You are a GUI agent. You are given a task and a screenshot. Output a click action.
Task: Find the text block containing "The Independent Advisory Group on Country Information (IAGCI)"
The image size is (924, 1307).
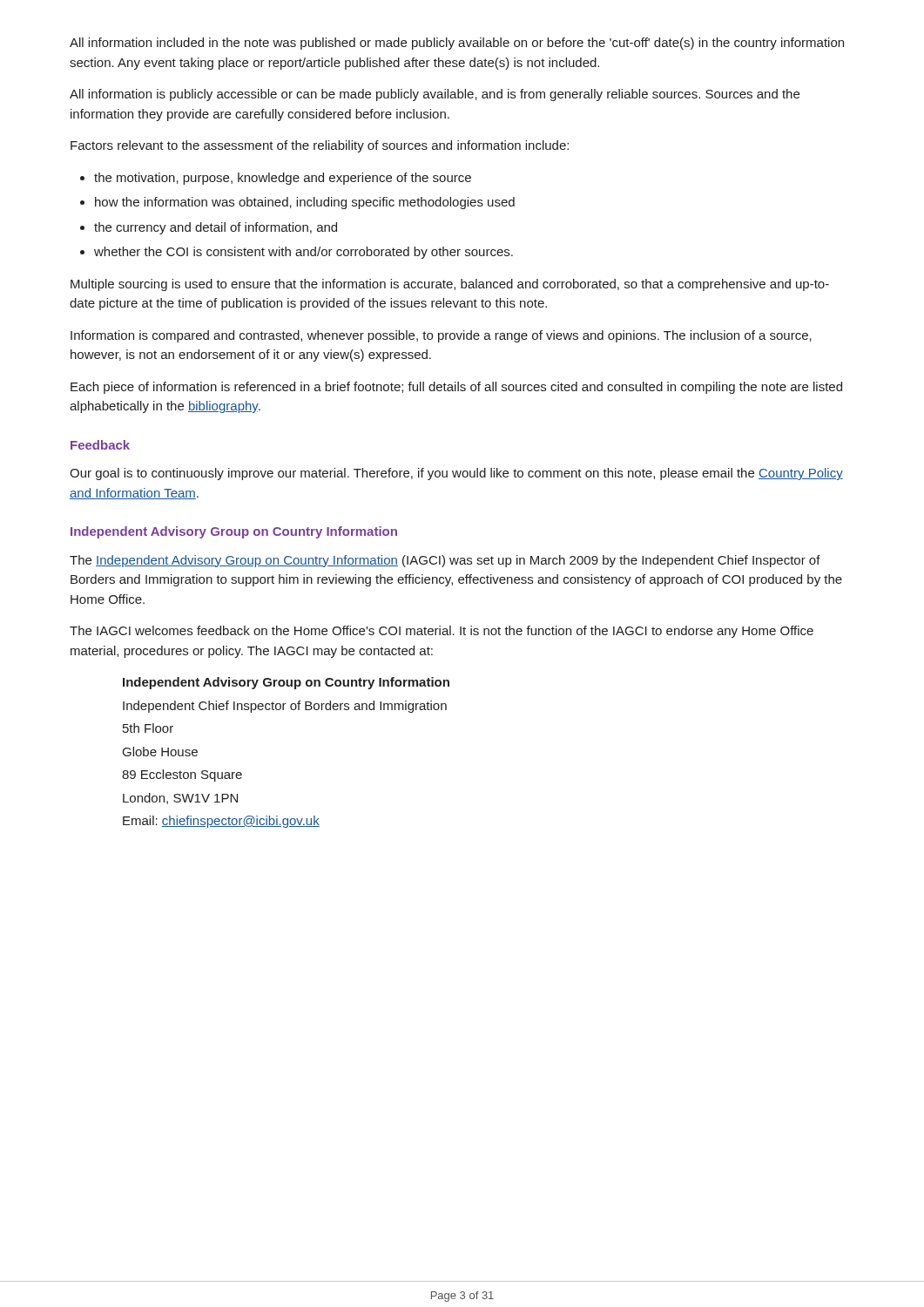pyautogui.click(x=462, y=580)
